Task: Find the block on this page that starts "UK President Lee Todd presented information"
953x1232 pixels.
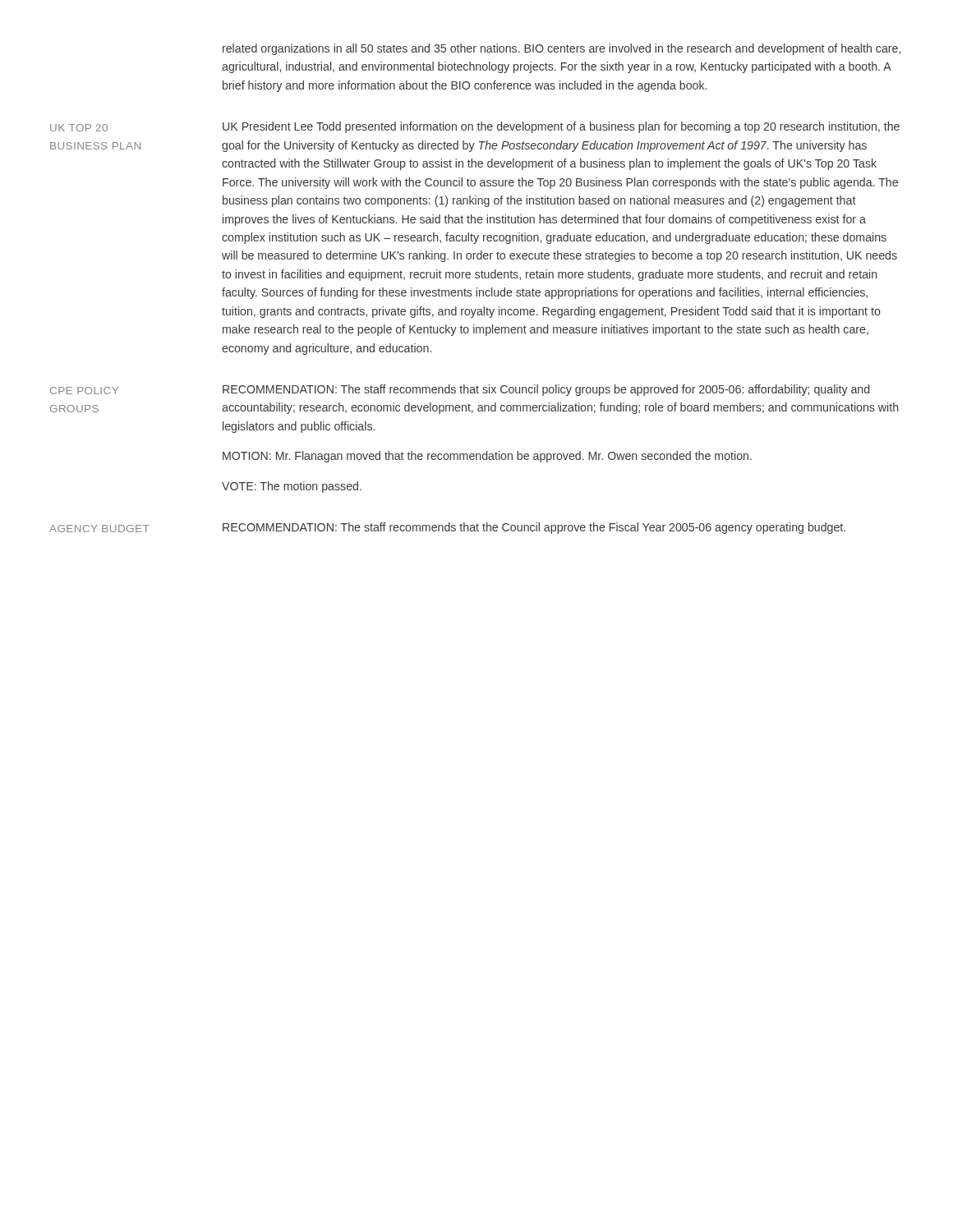Action: 563,237
